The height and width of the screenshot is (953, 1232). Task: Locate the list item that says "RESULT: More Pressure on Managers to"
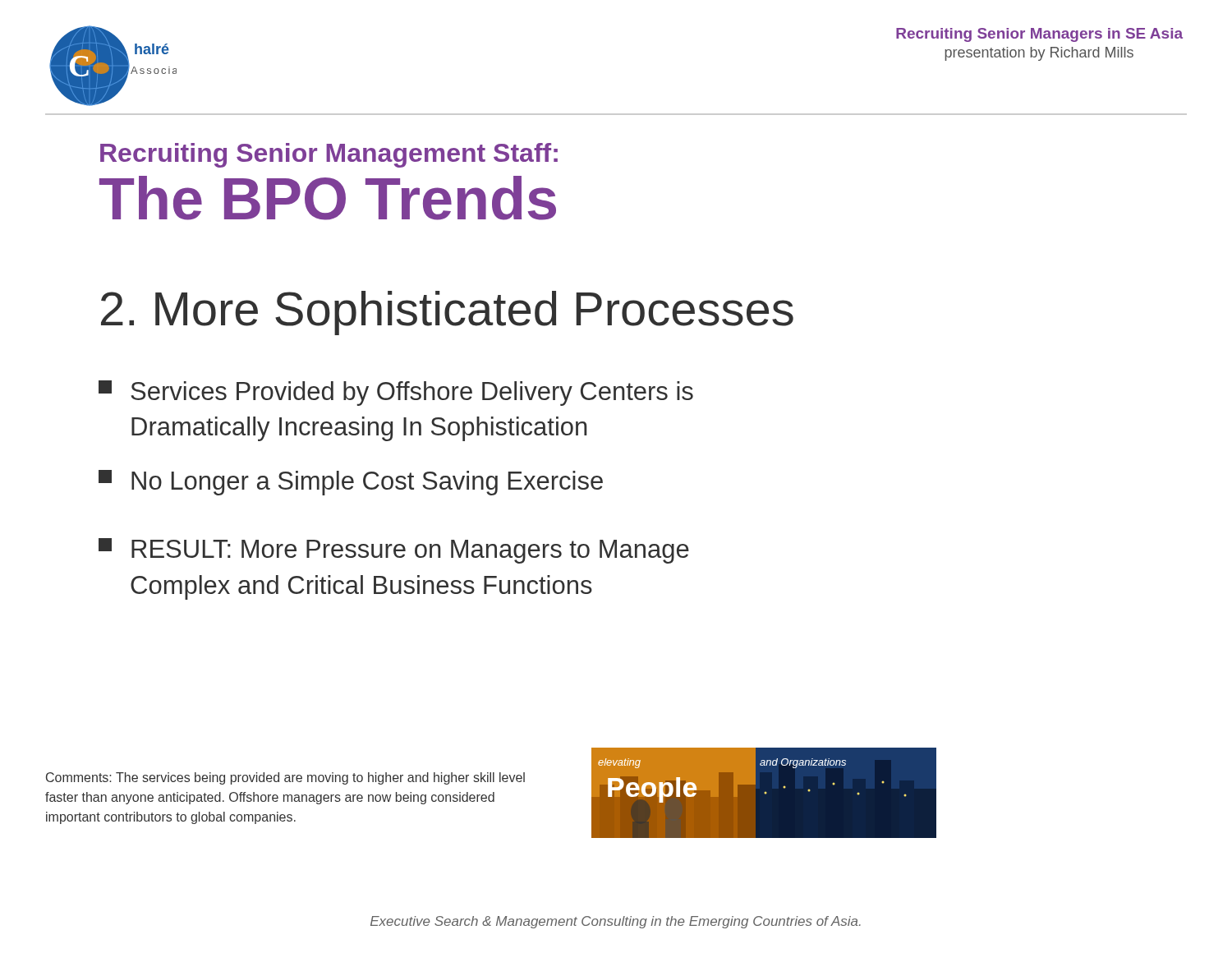pyautogui.click(x=394, y=567)
